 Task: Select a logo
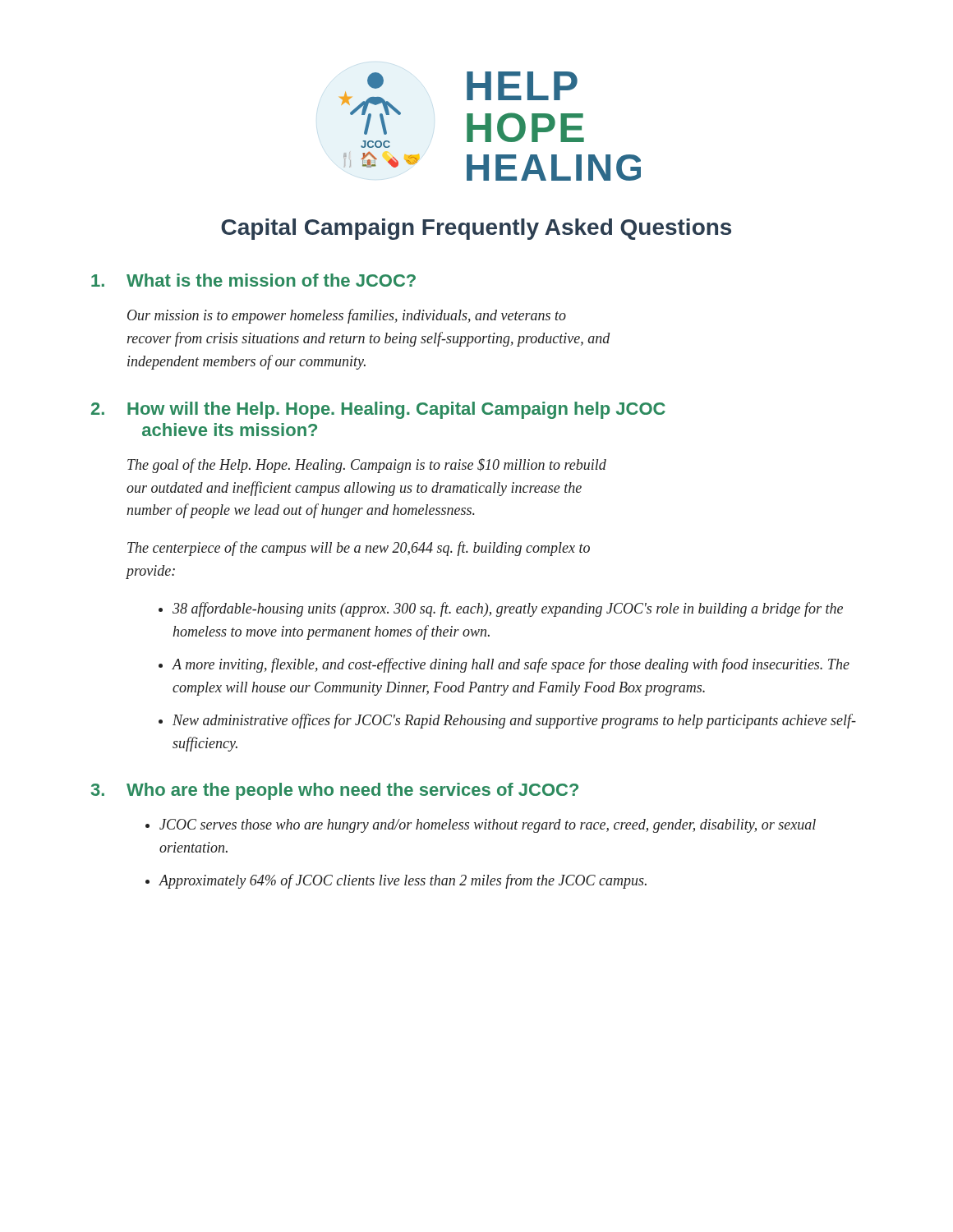point(476,121)
